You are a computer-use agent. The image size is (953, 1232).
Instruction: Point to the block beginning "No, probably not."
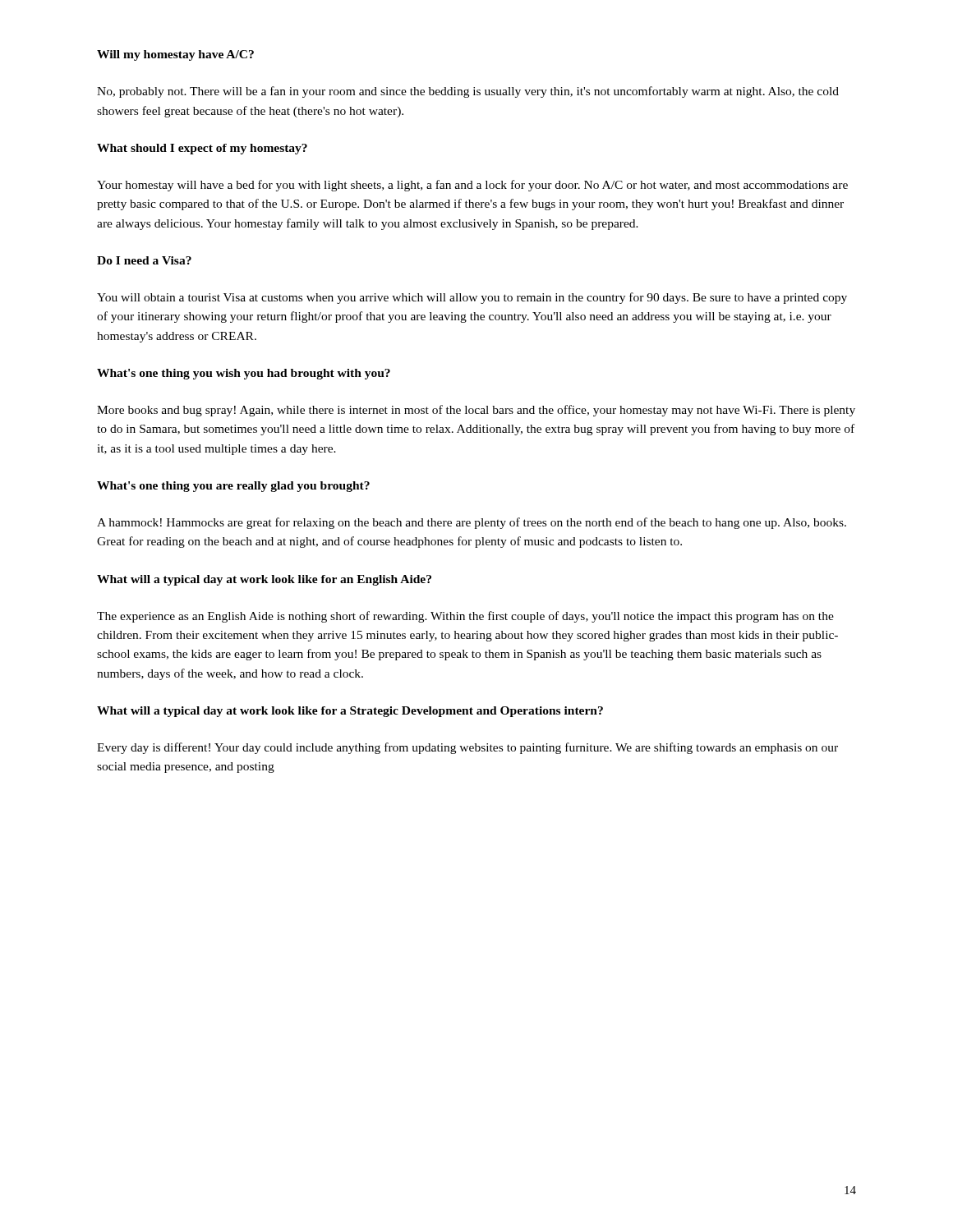476,101
